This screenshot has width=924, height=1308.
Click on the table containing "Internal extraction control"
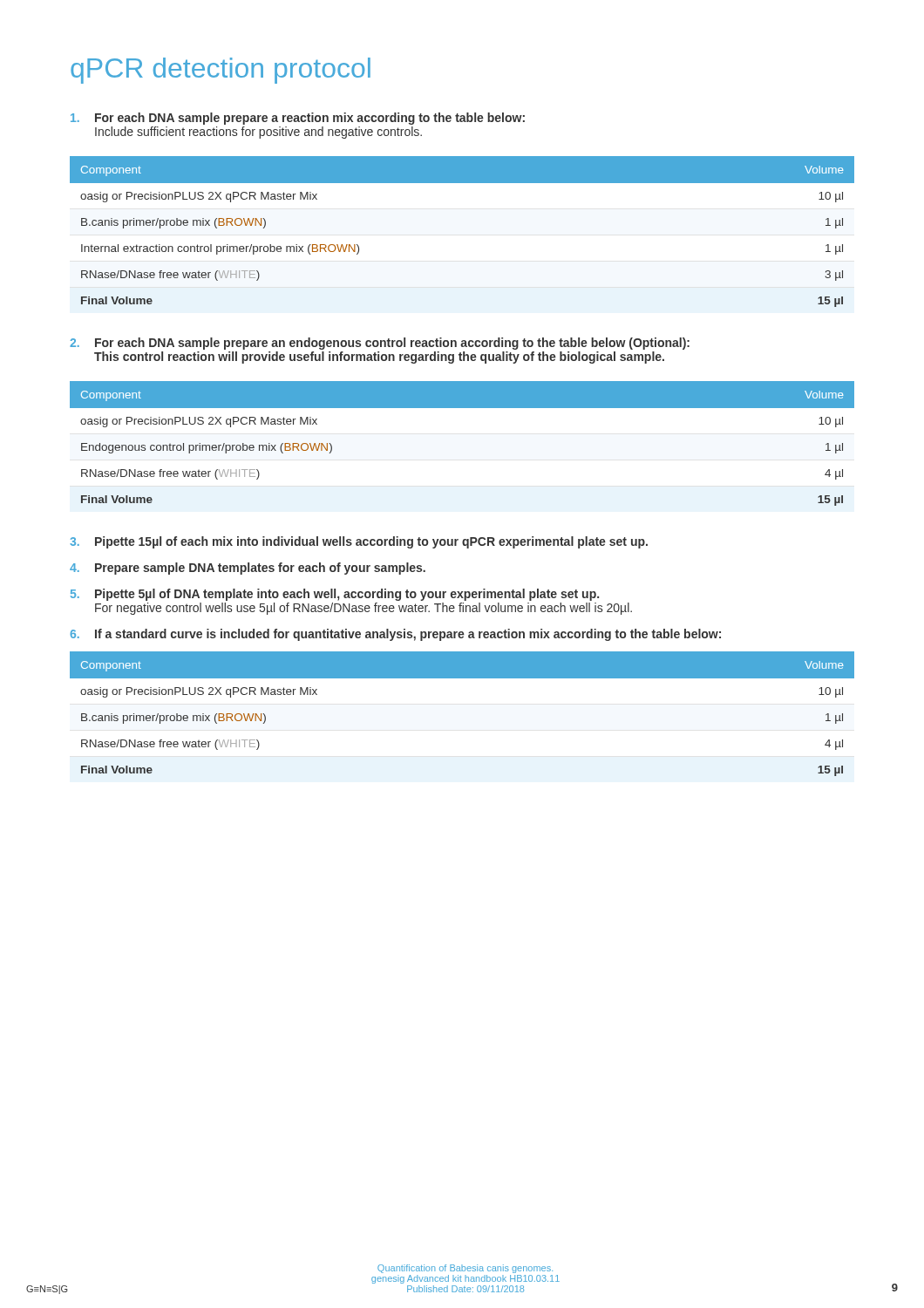click(462, 235)
